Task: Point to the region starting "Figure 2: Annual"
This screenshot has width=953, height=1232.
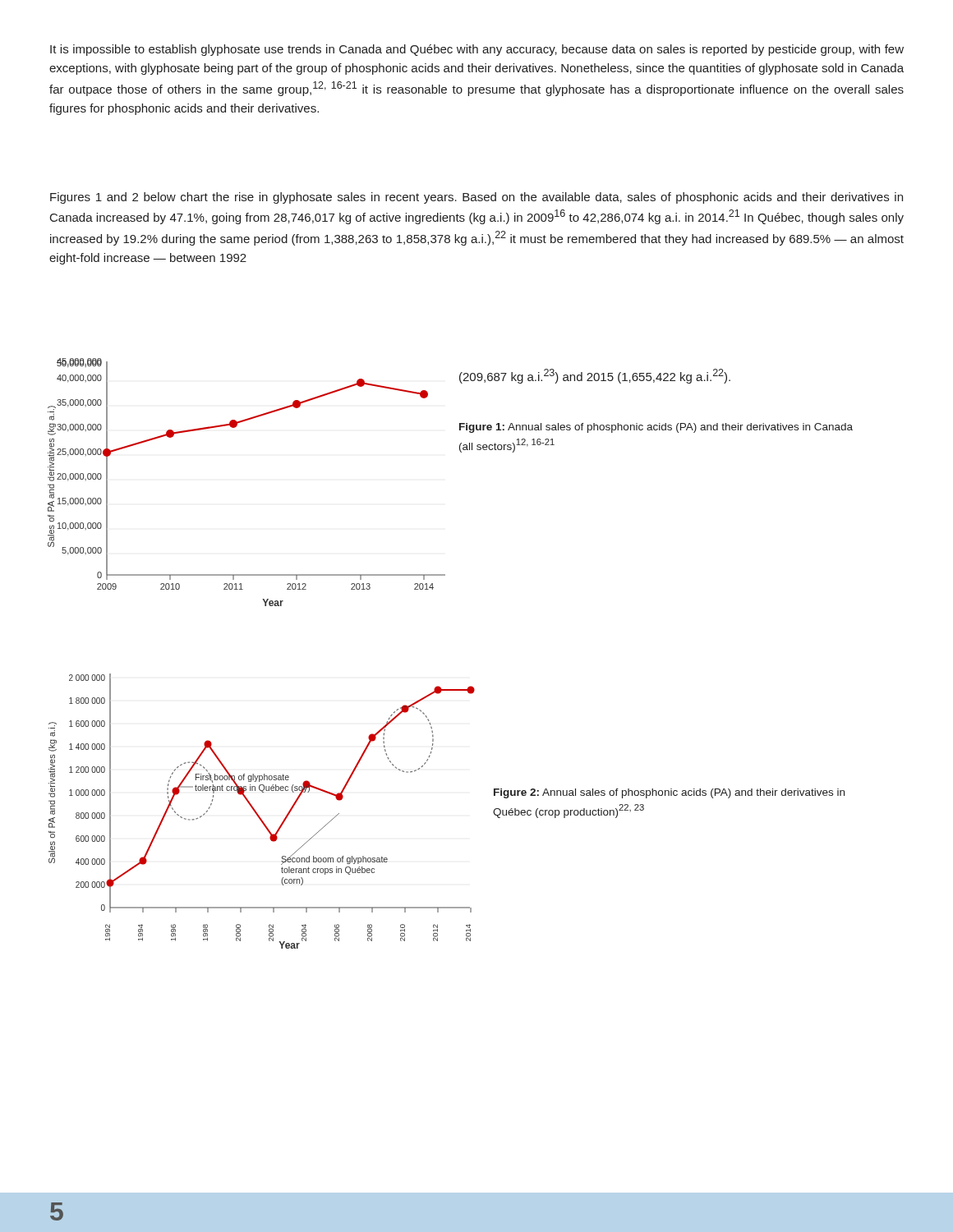Action: point(669,802)
